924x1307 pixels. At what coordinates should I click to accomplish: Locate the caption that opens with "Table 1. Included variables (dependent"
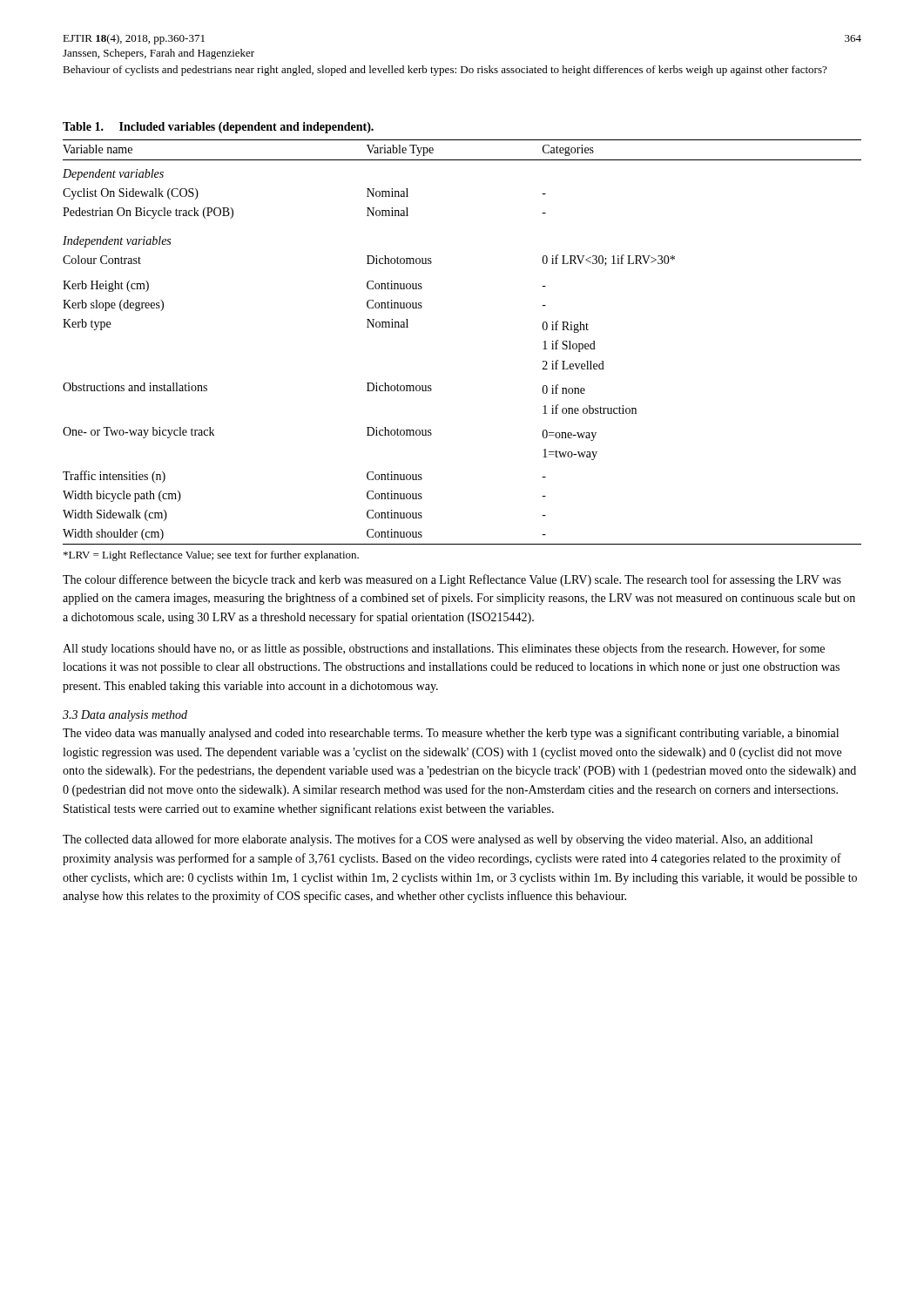coord(218,127)
